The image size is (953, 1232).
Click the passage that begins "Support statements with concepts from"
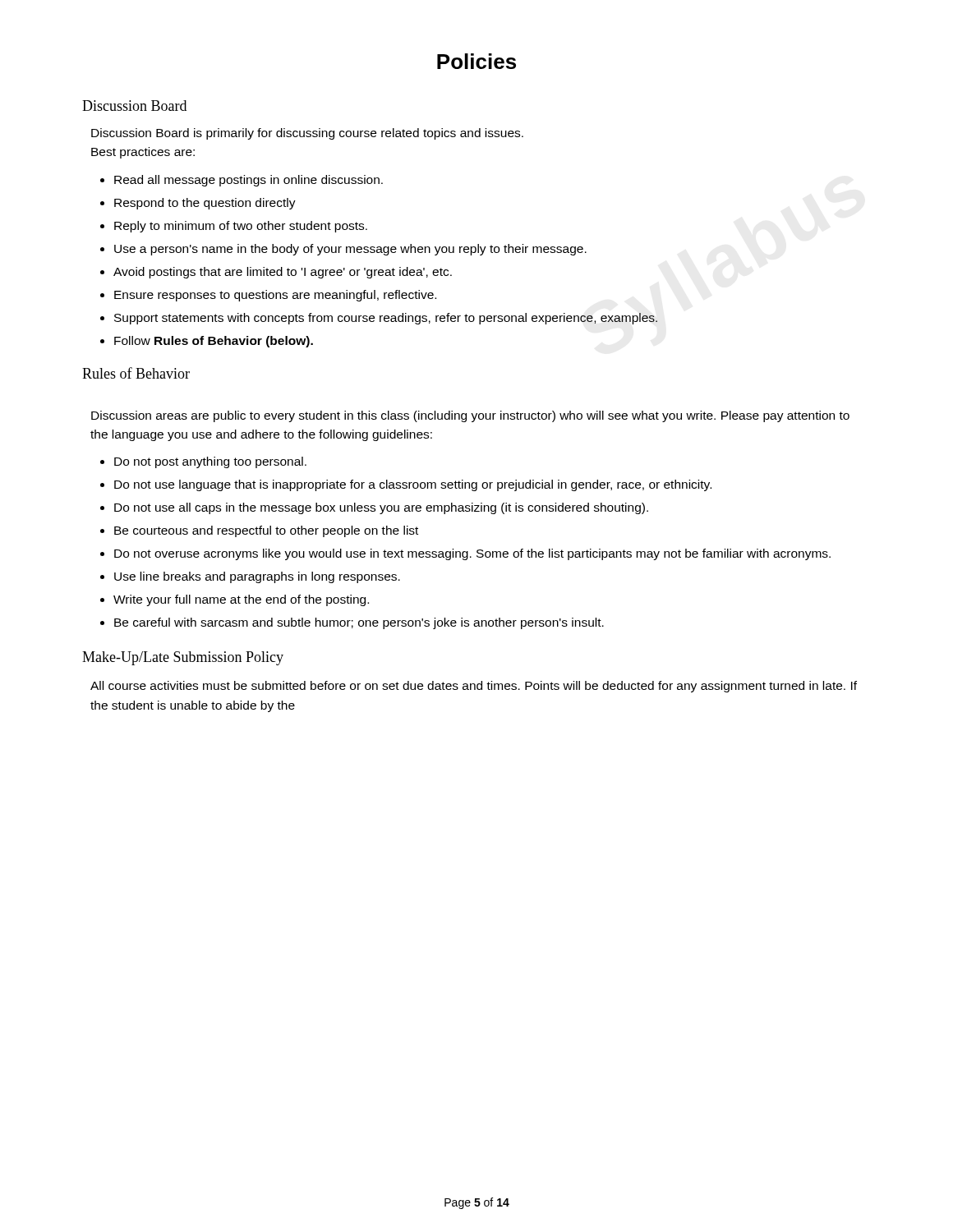point(386,317)
